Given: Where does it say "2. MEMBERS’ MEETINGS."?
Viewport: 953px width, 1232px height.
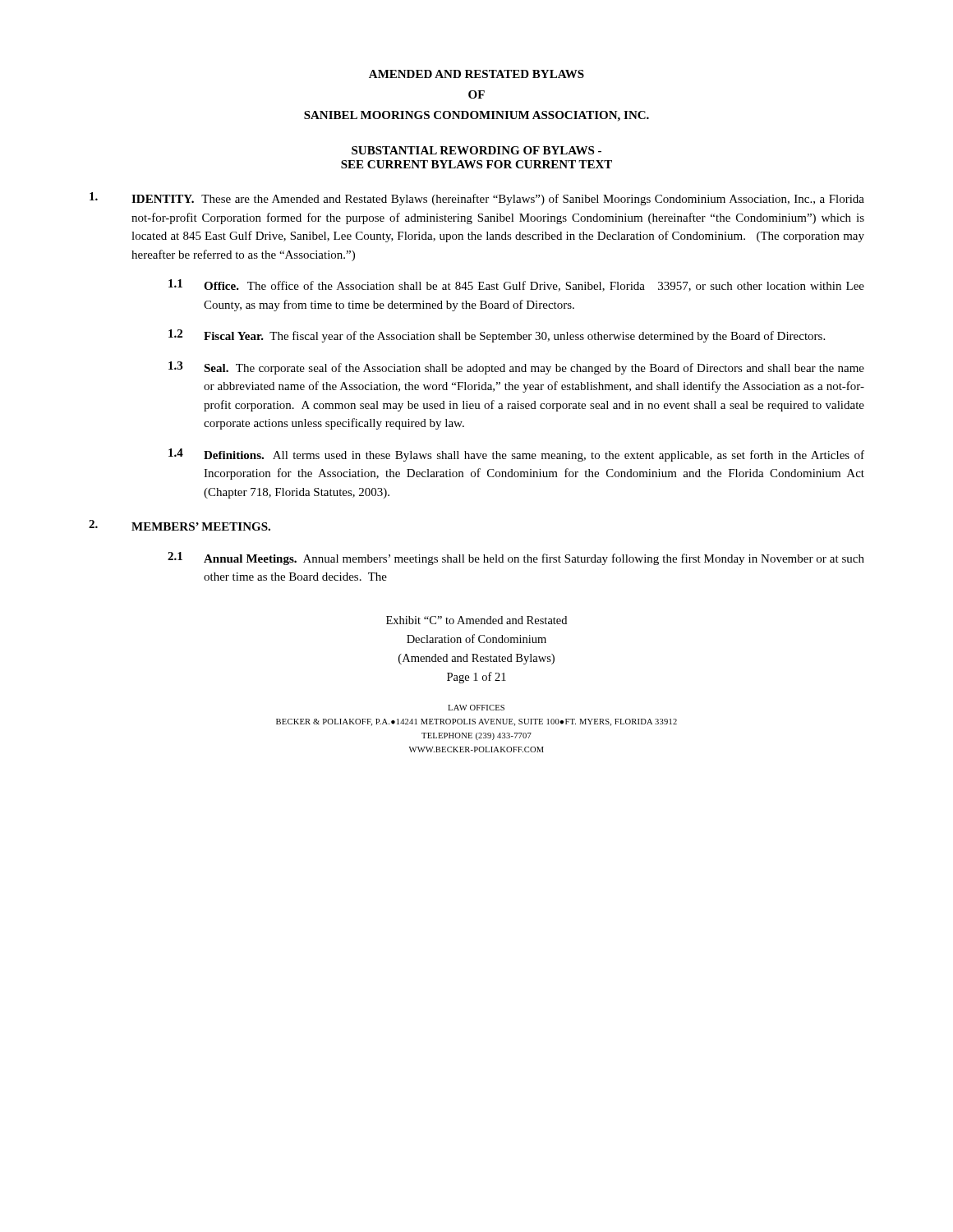Looking at the screenshot, I should tap(180, 525).
